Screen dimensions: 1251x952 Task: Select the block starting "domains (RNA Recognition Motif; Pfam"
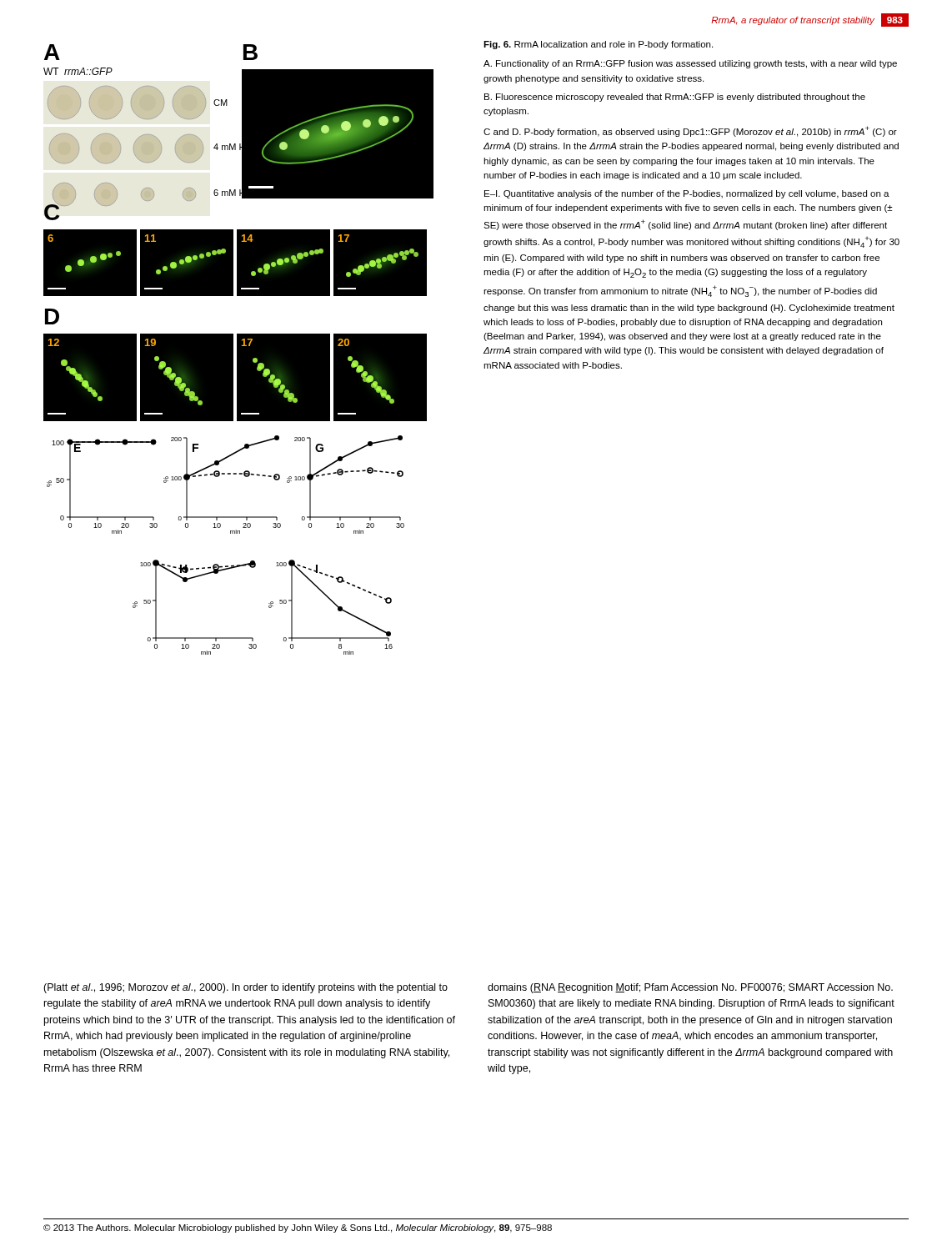coord(698,1028)
